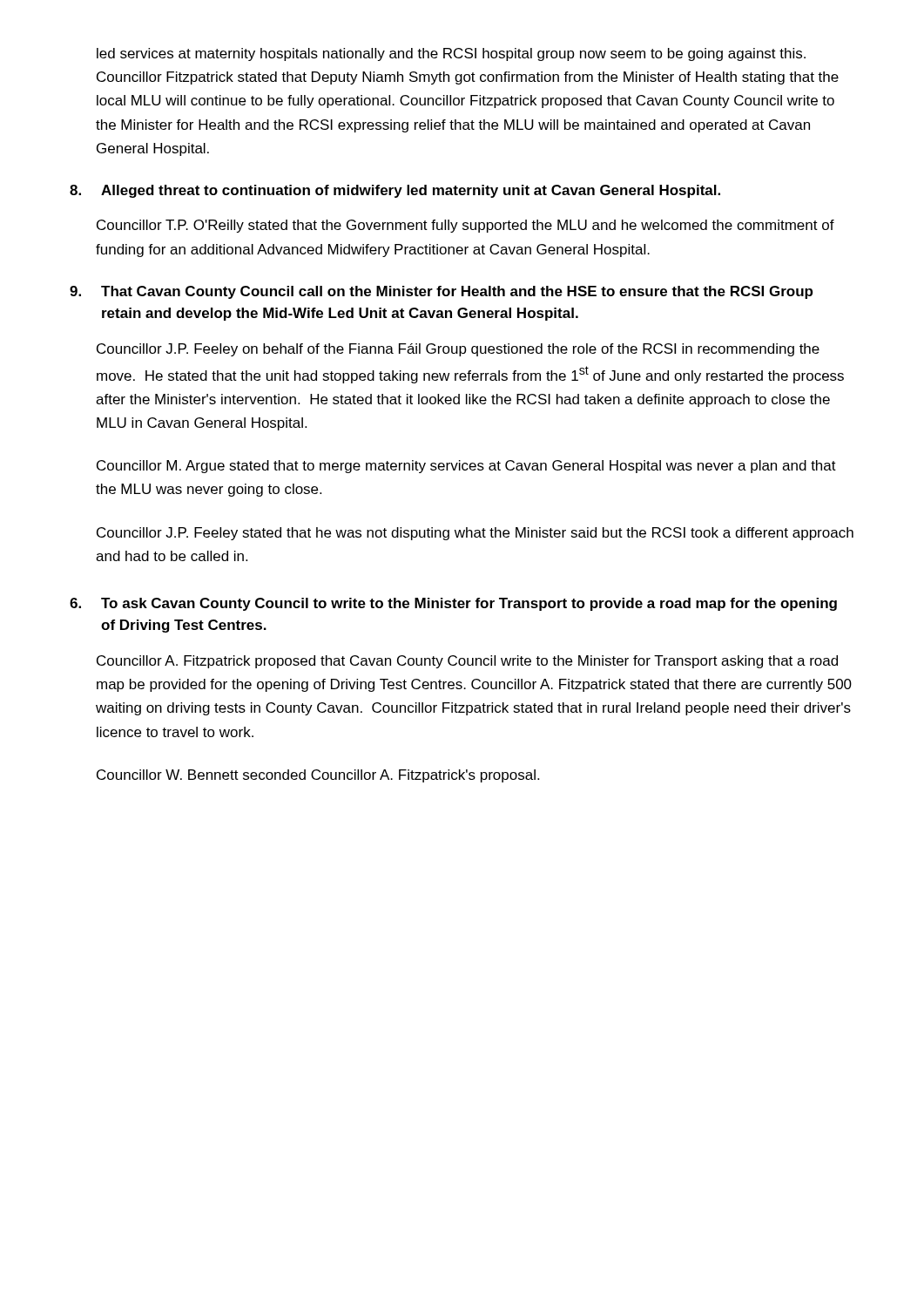Image resolution: width=924 pixels, height=1307 pixels.
Task: Find the text block containing "Councillor W. Bennett seconded Councillor A."
Action: [x=475, y=775]
